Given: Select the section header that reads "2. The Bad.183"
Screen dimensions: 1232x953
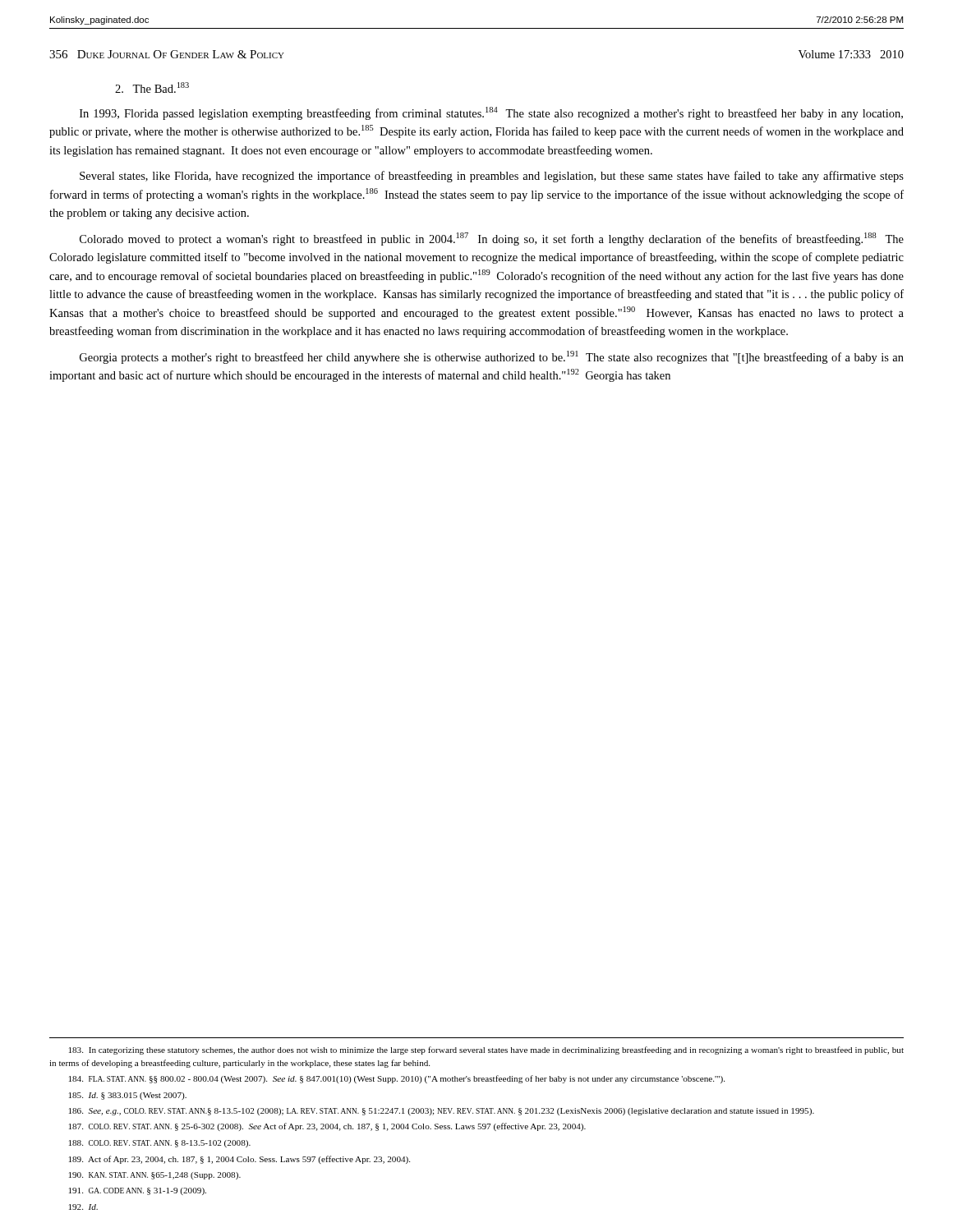Looking at the screenshot, I should coord(152,89).
